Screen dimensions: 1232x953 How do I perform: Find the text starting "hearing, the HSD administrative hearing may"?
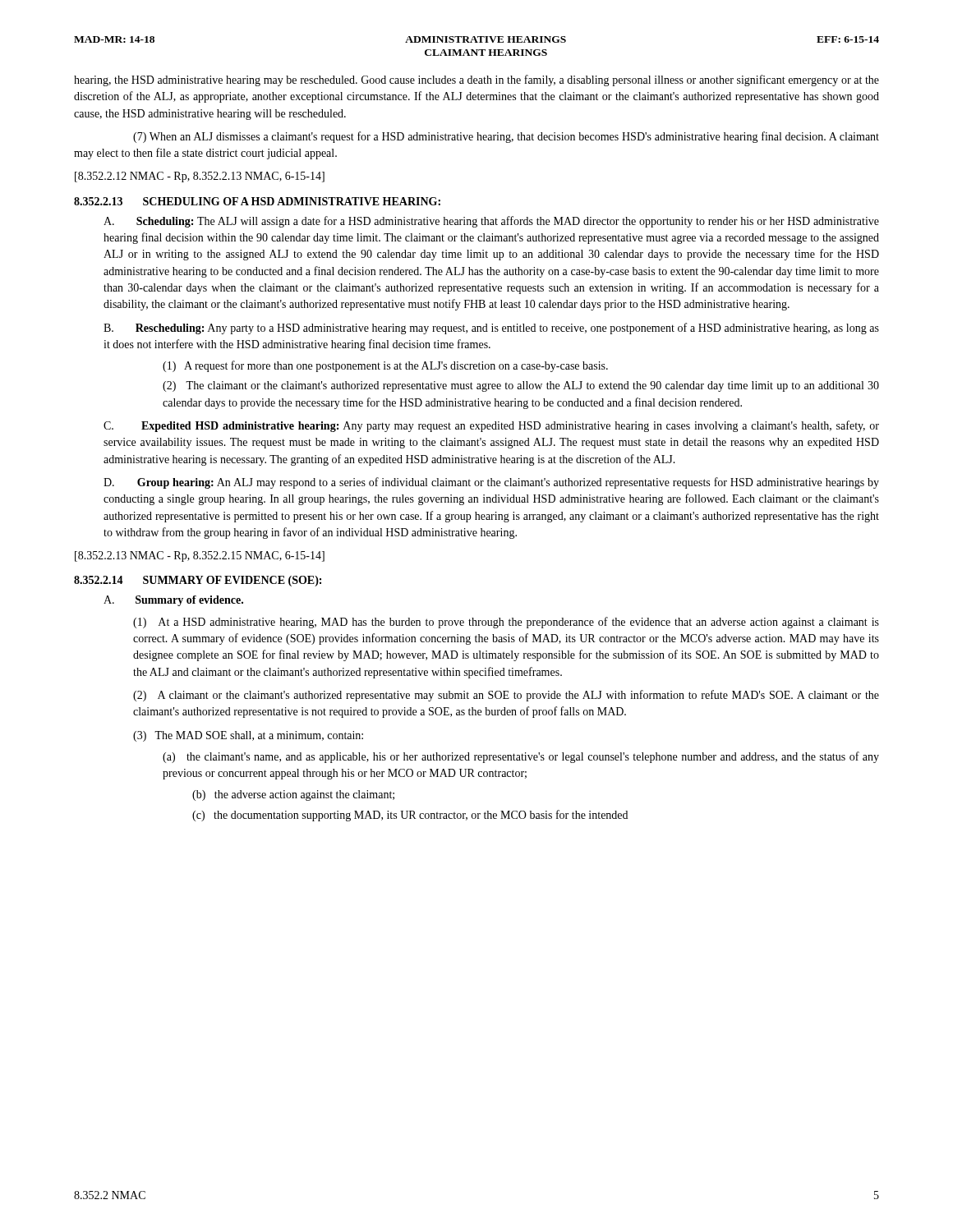pyautogui.click(x=476, y=97)
